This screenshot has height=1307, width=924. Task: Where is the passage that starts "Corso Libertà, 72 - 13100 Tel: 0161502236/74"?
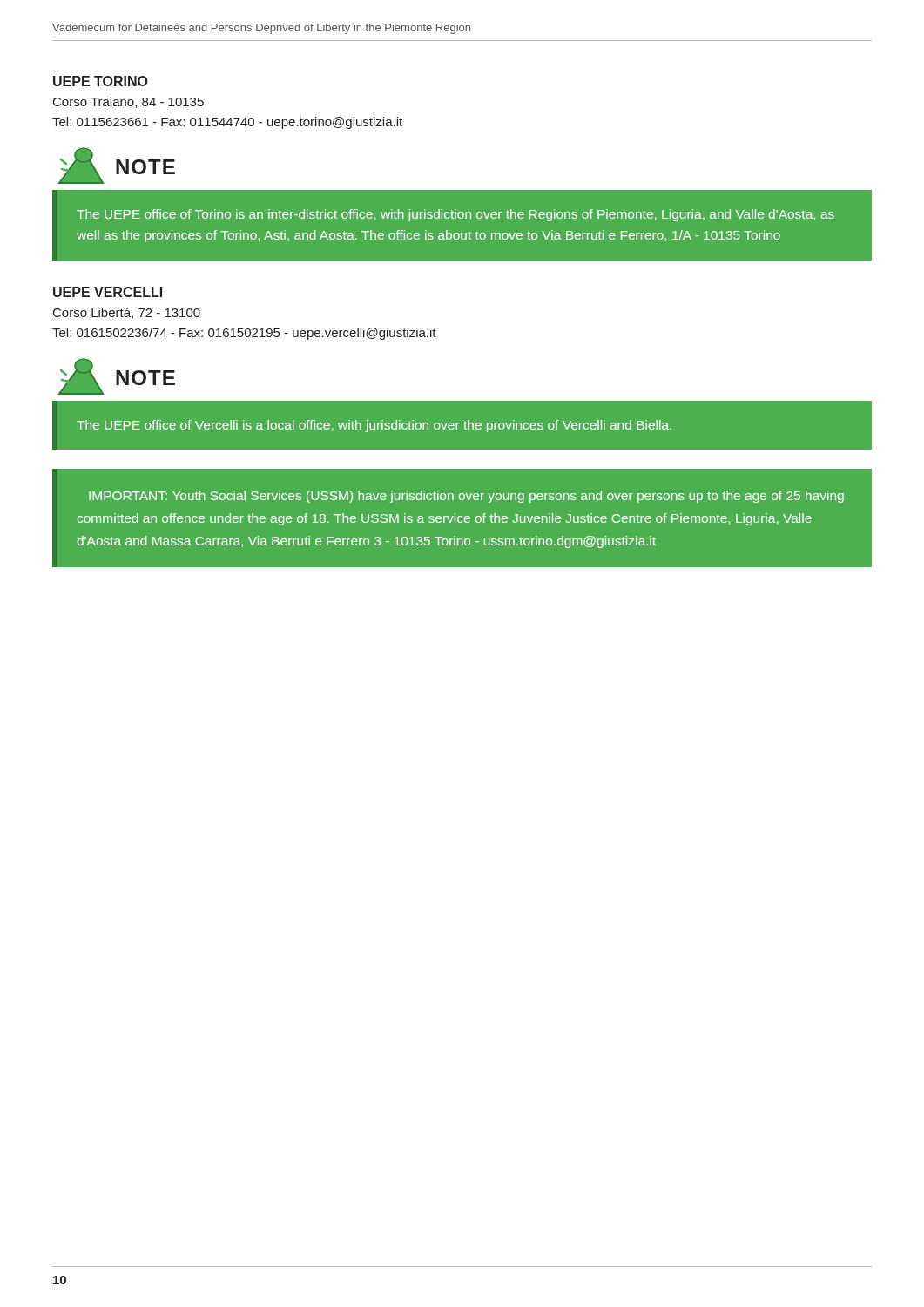tap(244, 323)
